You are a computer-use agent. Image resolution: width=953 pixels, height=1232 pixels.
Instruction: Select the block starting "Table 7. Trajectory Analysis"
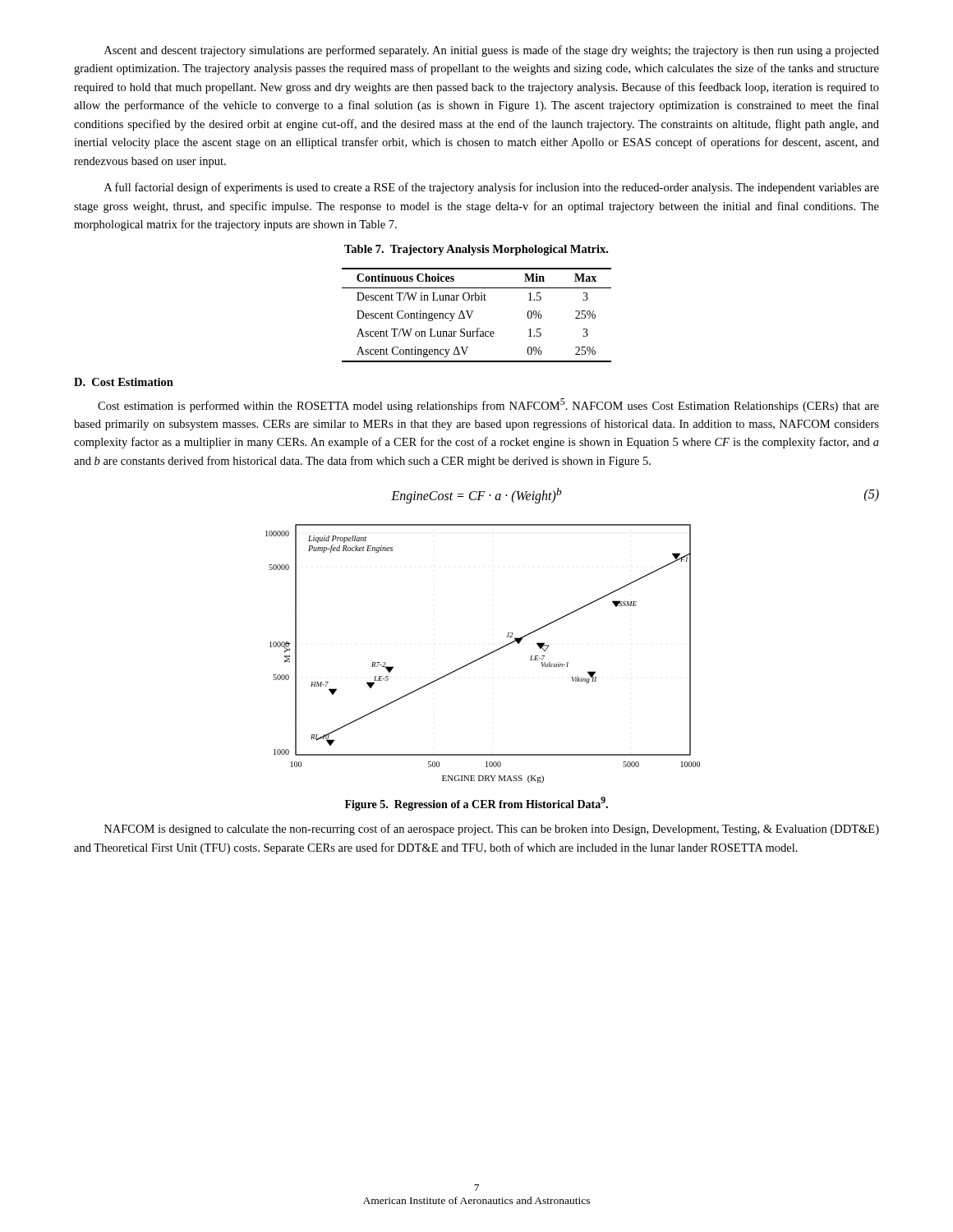pyautogui.click(x=476, y=249)
